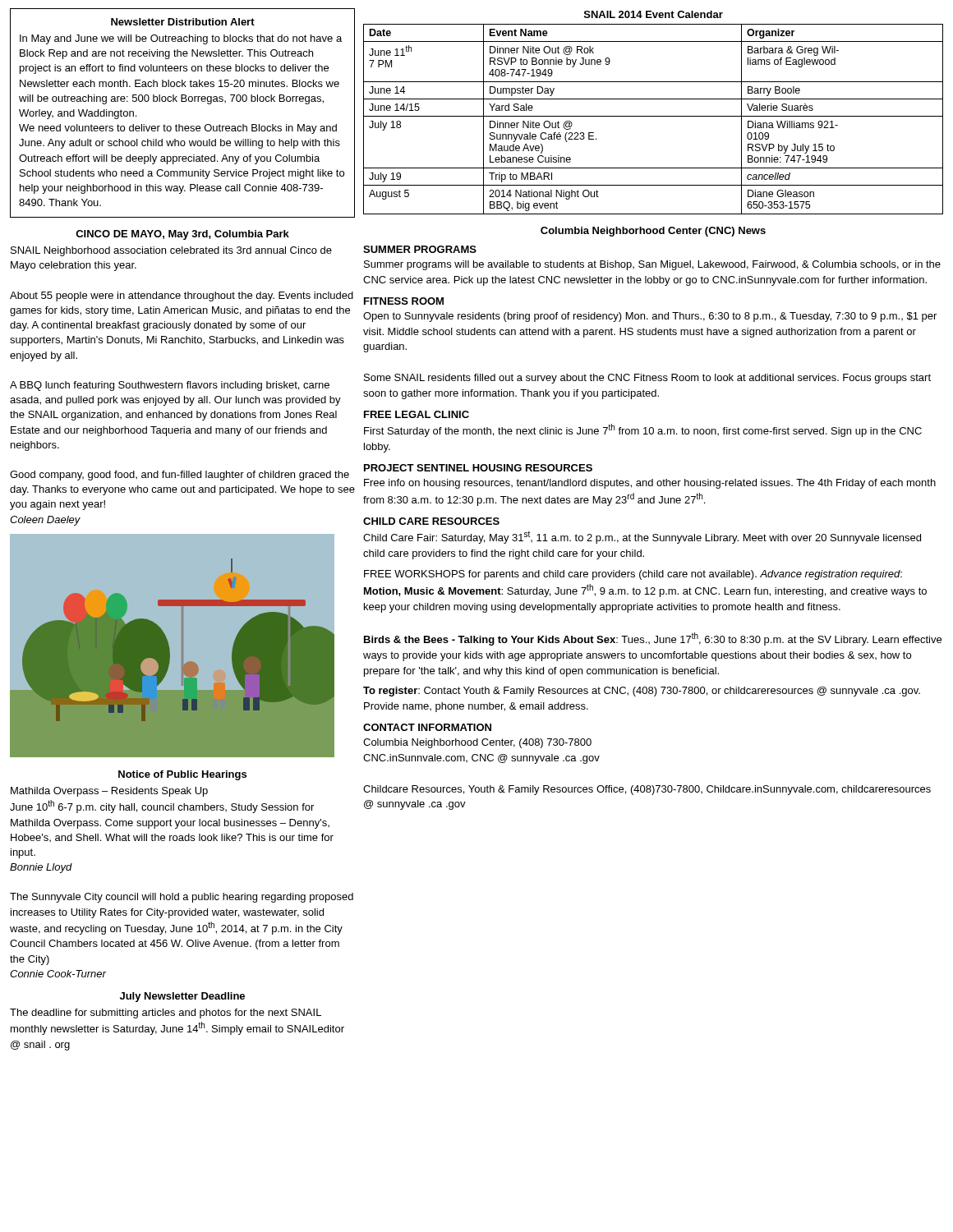Click the passage that begins "Free info on housing resources, tenant/landlord"

(649, 491)
